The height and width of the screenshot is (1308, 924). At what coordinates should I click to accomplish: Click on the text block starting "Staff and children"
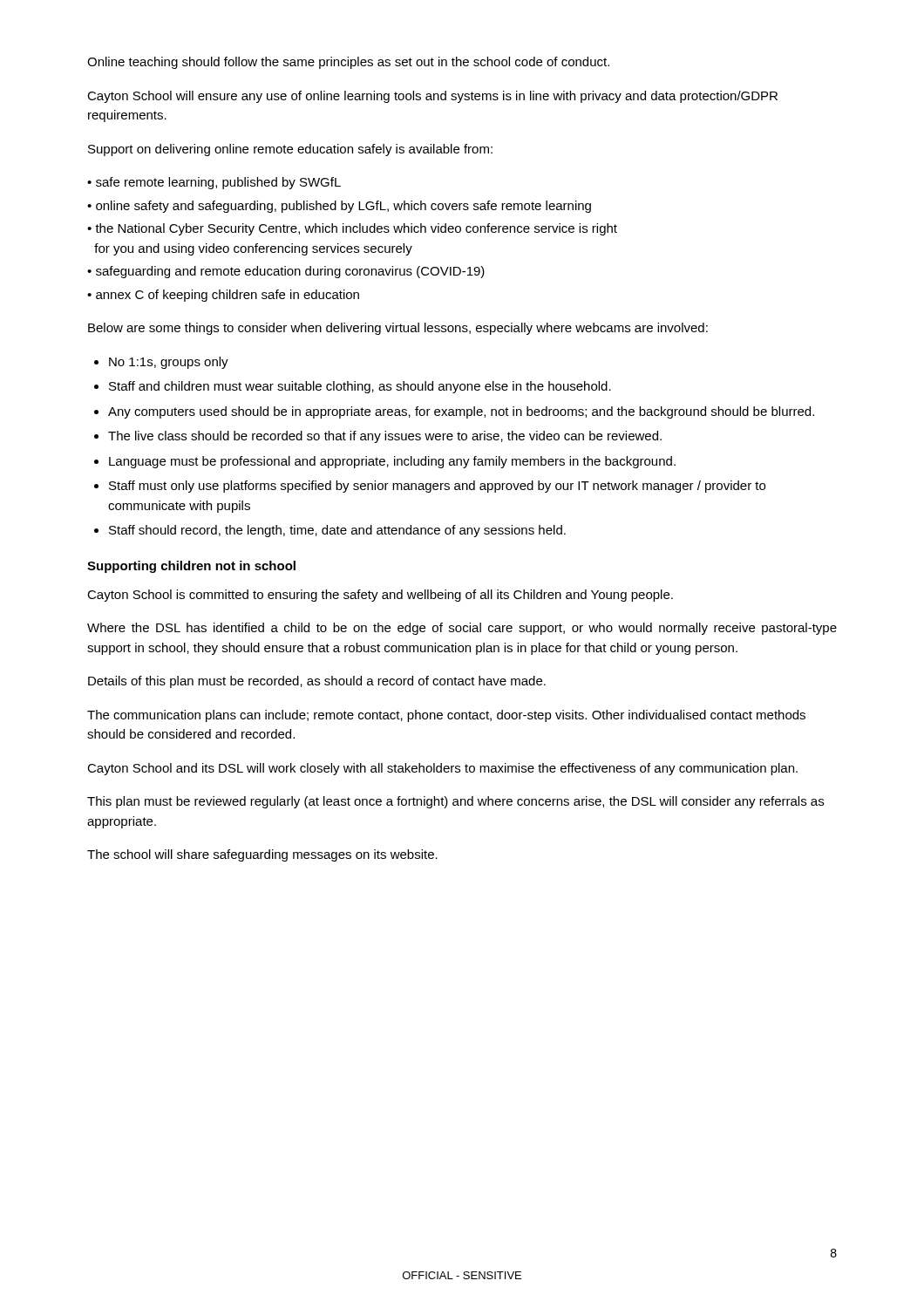click(x=360, y=386)
